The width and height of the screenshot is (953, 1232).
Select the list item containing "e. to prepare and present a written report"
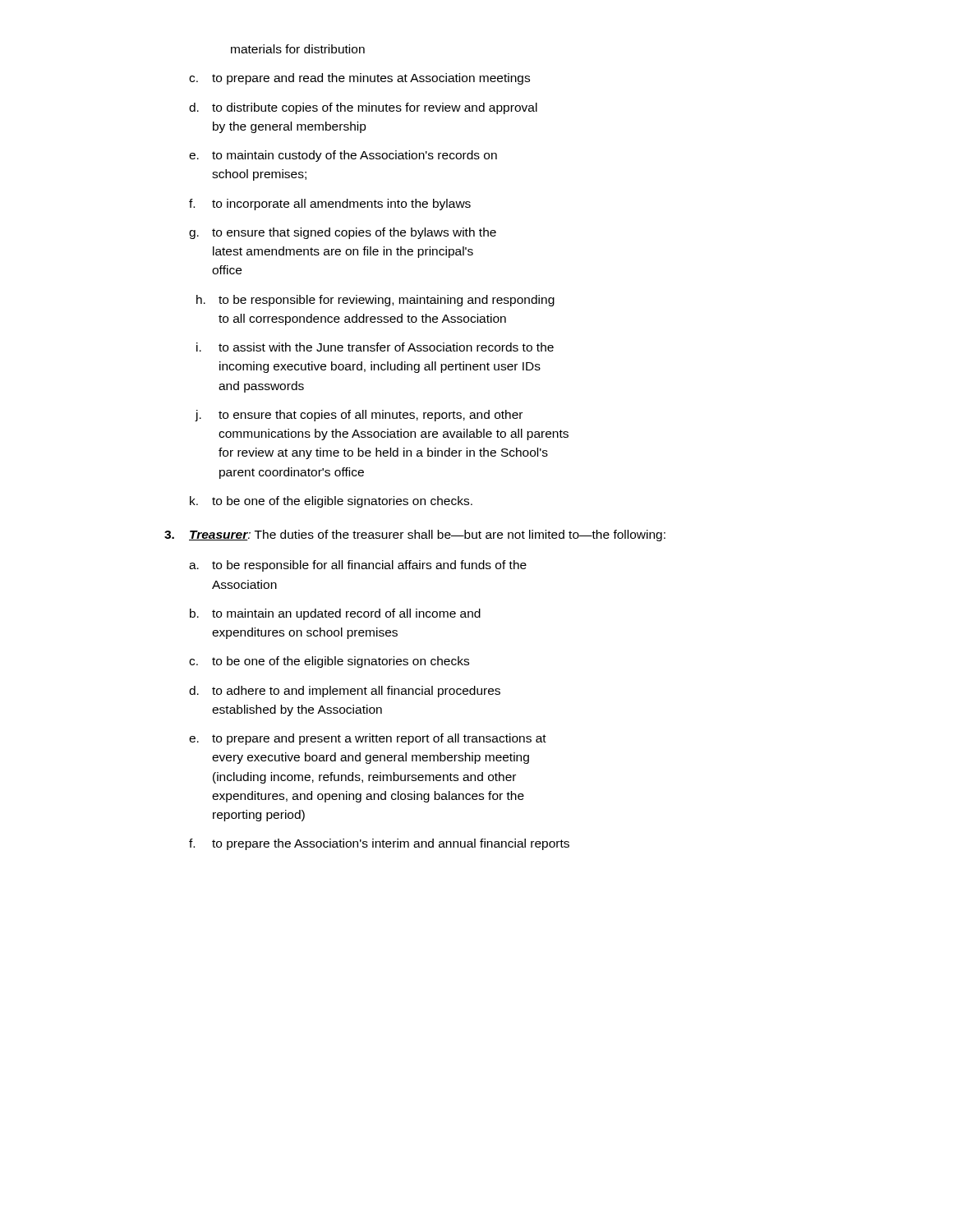(368, 776)
